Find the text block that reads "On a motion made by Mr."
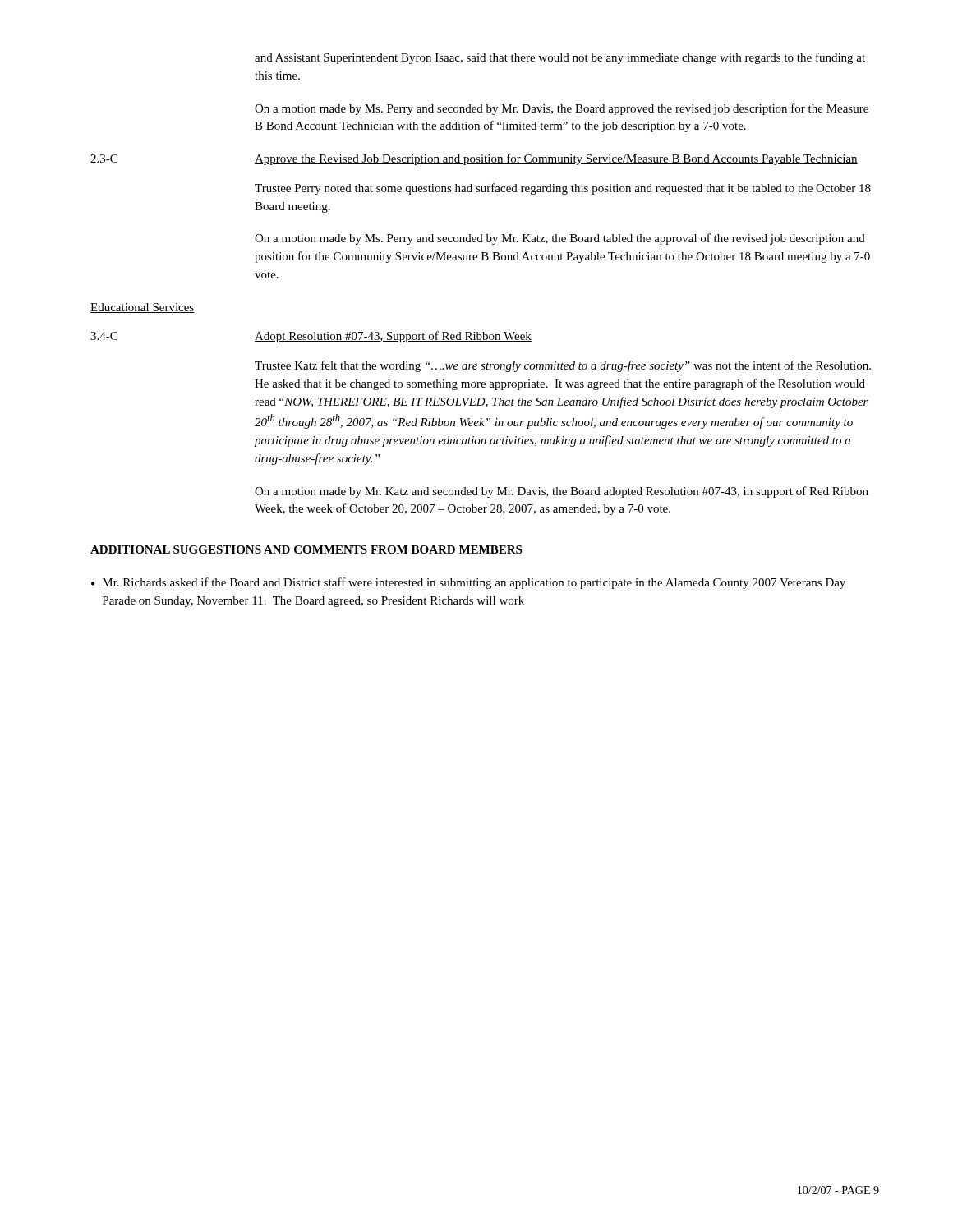Screen dimensions: 1232x953 [x=562, y=500]
